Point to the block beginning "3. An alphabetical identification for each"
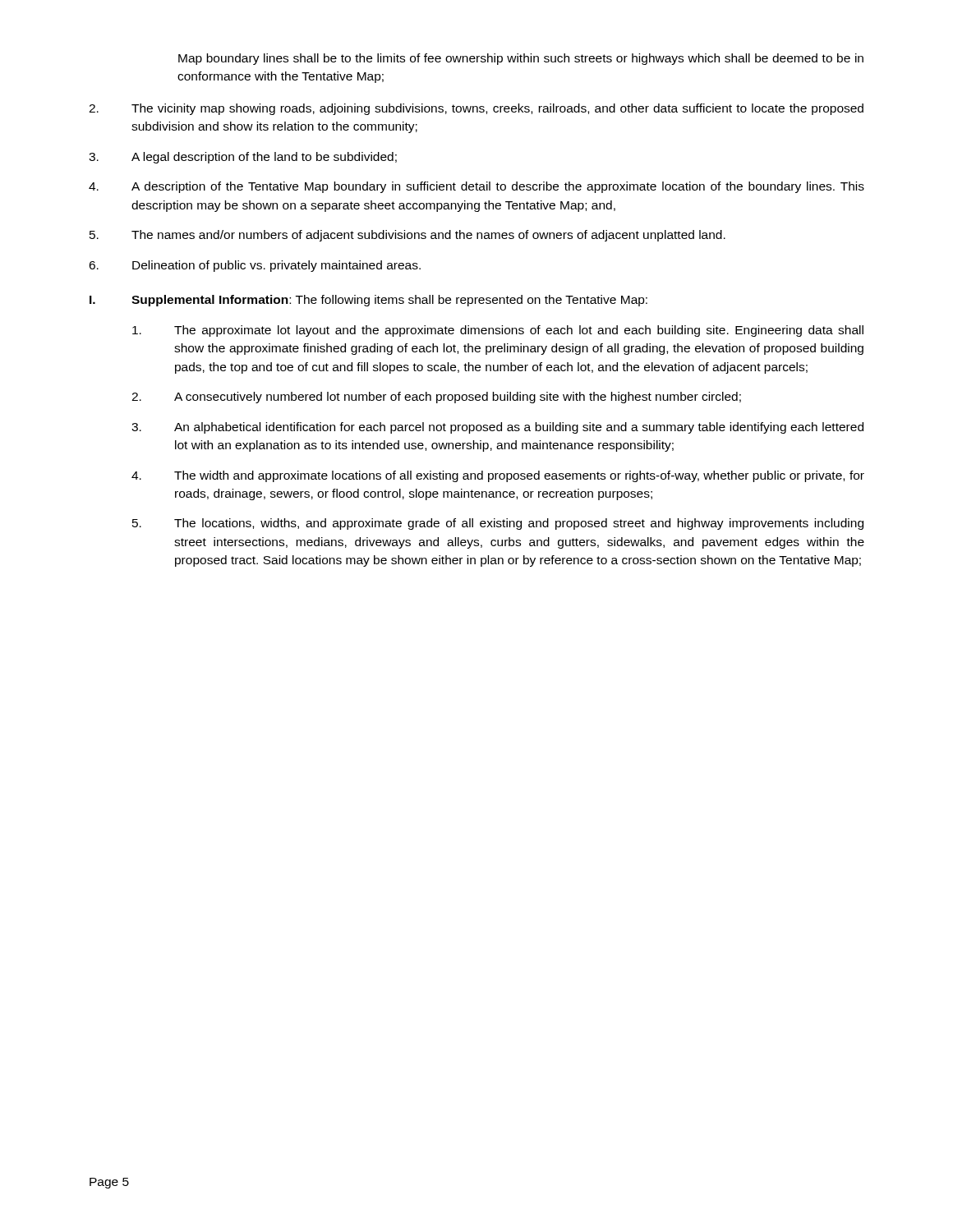This screenshot has height=1232, width=953. [498, 436]
